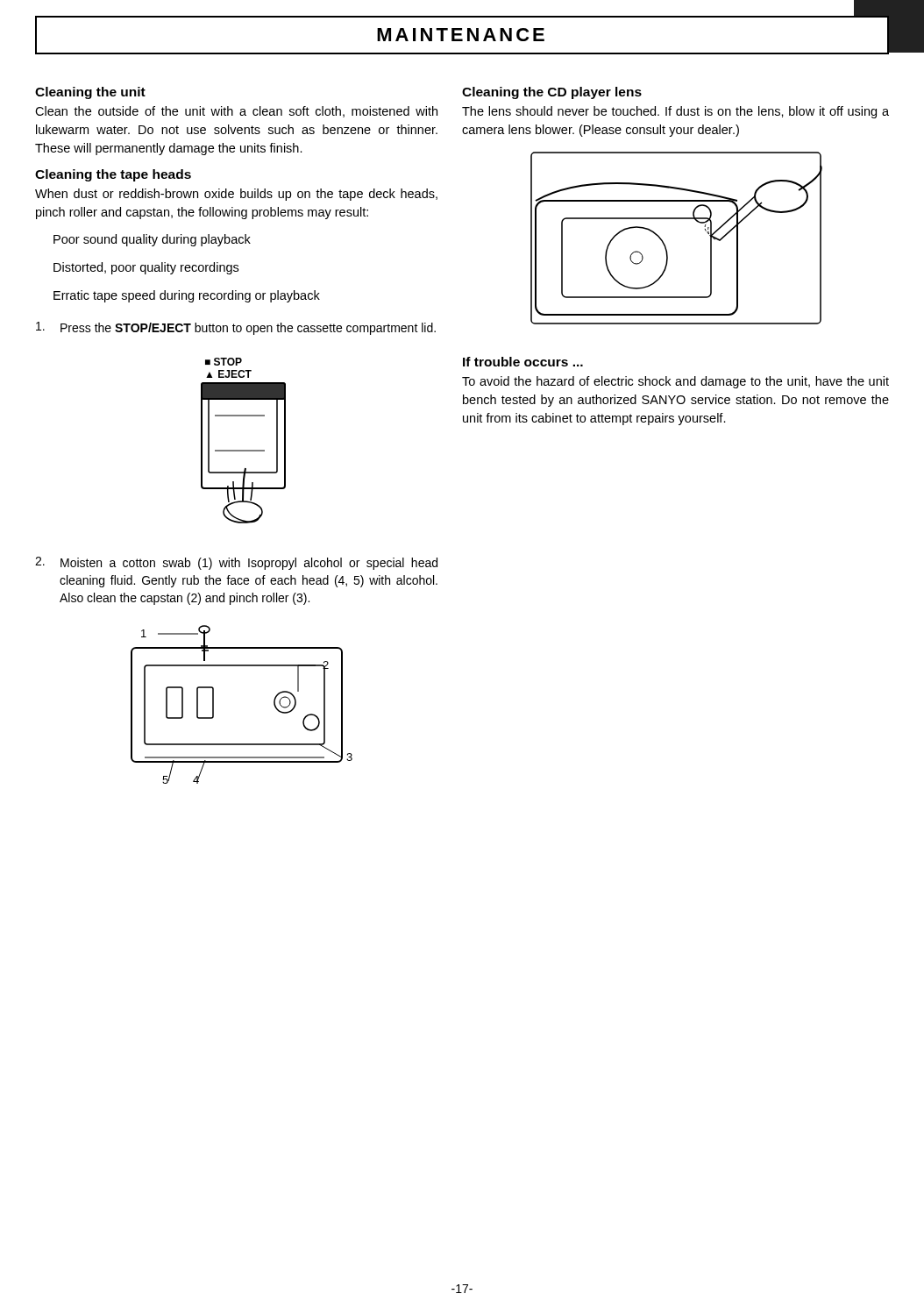
Task: Point to the element starting "Press the STOP/EJECT button to open"
Action: click(248, 328)
